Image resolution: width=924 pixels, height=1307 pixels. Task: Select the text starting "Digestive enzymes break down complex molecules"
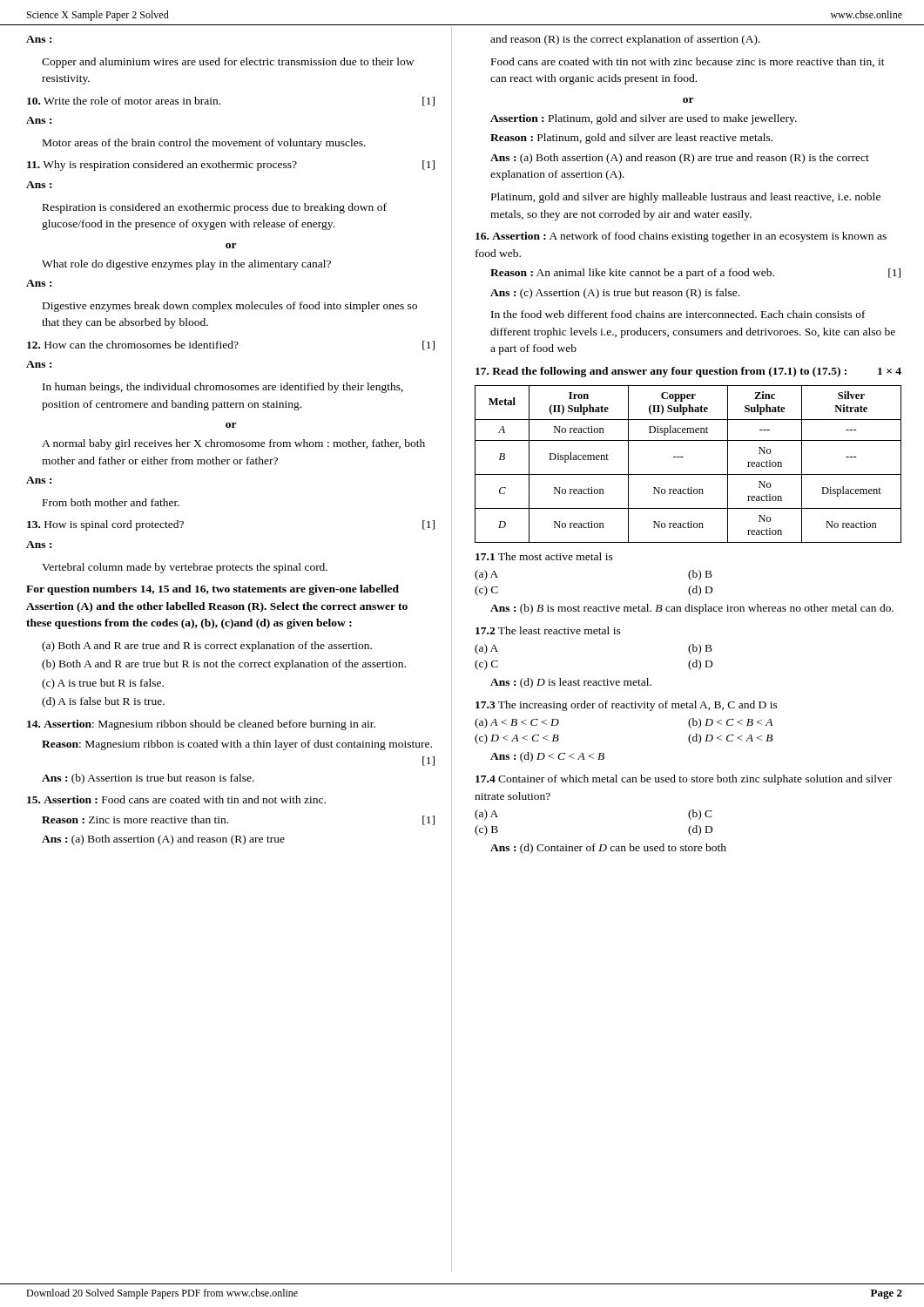coord(239,314)
